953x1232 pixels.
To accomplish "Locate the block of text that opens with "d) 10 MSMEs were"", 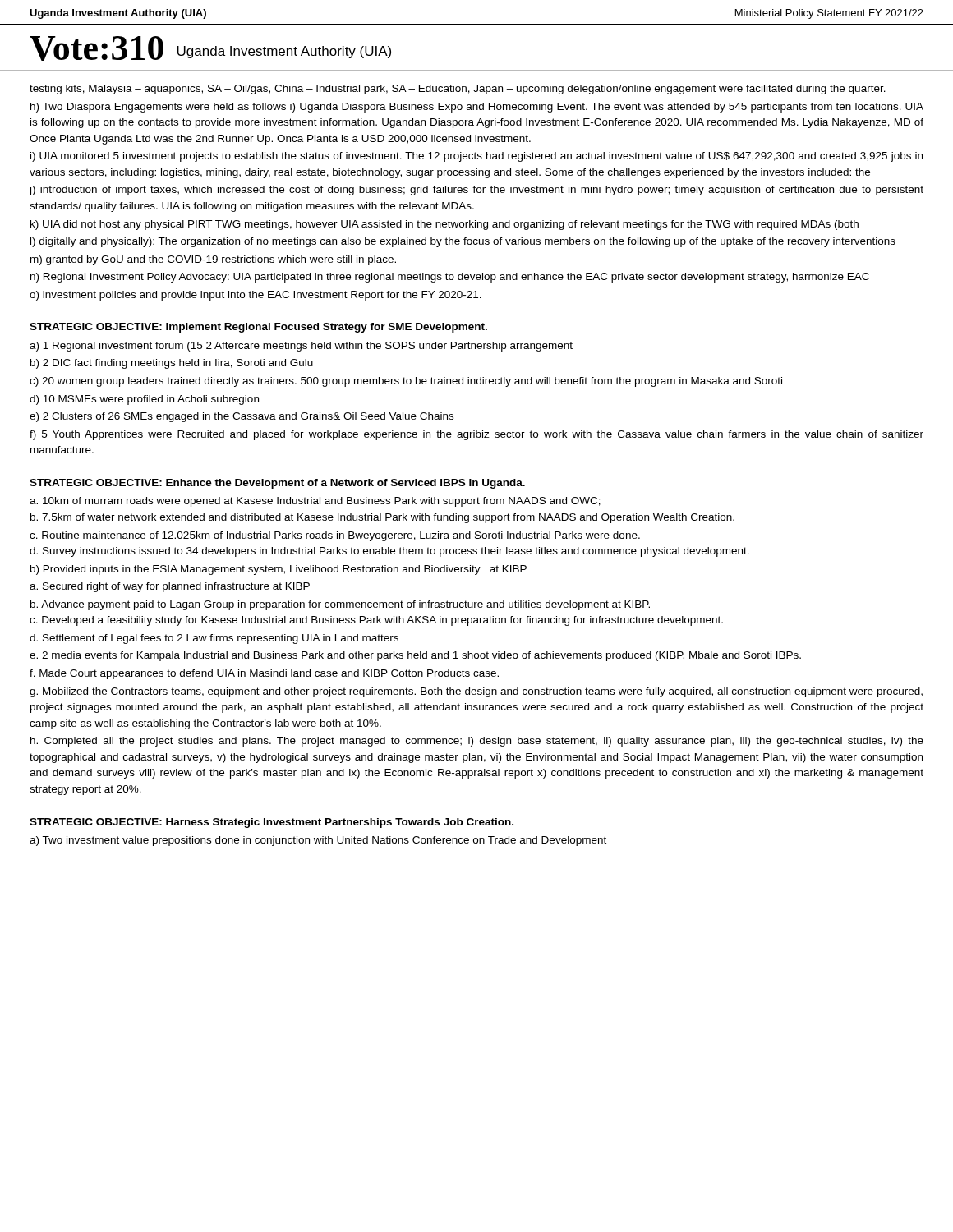I will tap(145, 398).
